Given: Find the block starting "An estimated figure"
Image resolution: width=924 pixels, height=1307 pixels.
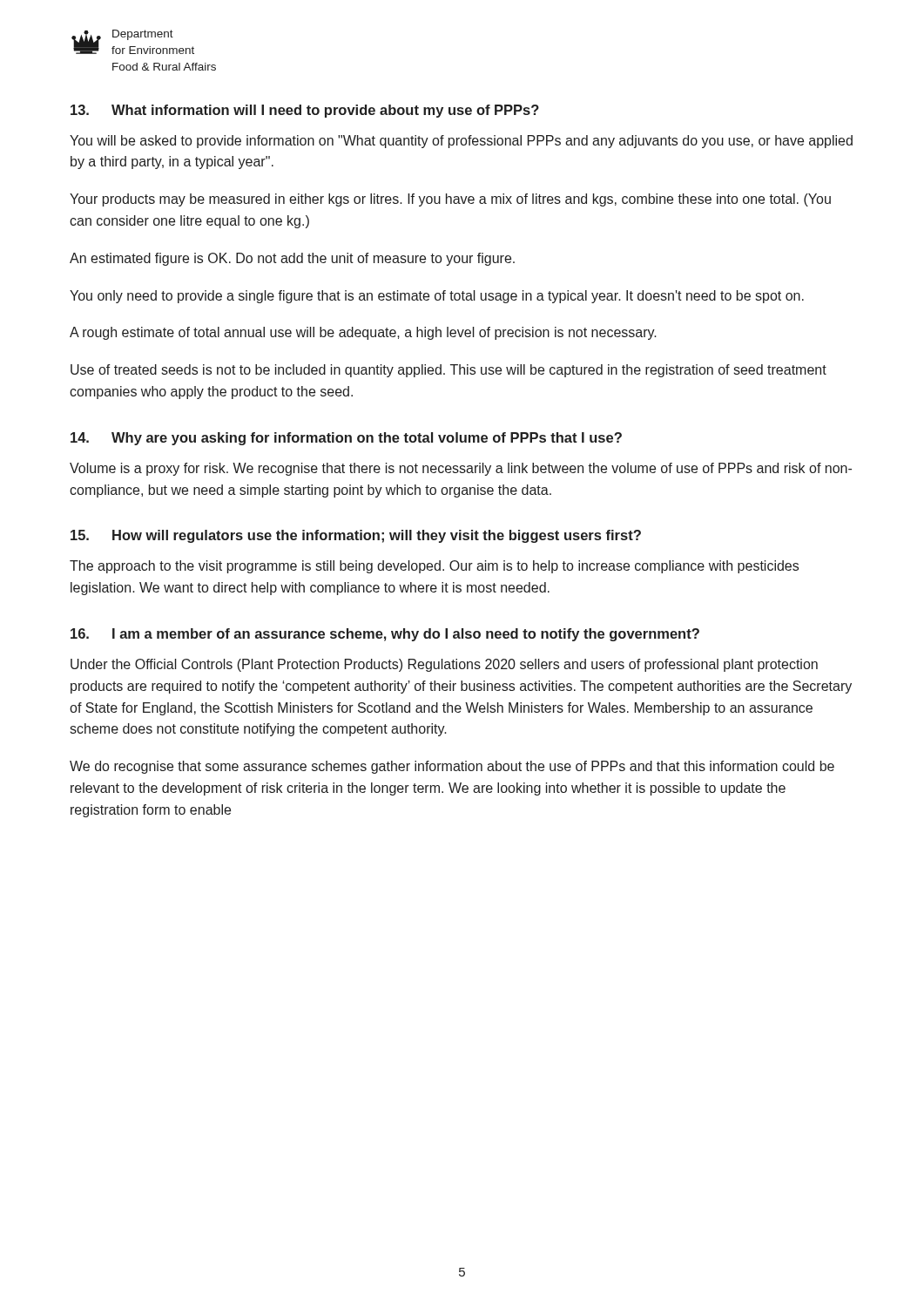Looking at the screenshot, I should click(x=293, y=258).
